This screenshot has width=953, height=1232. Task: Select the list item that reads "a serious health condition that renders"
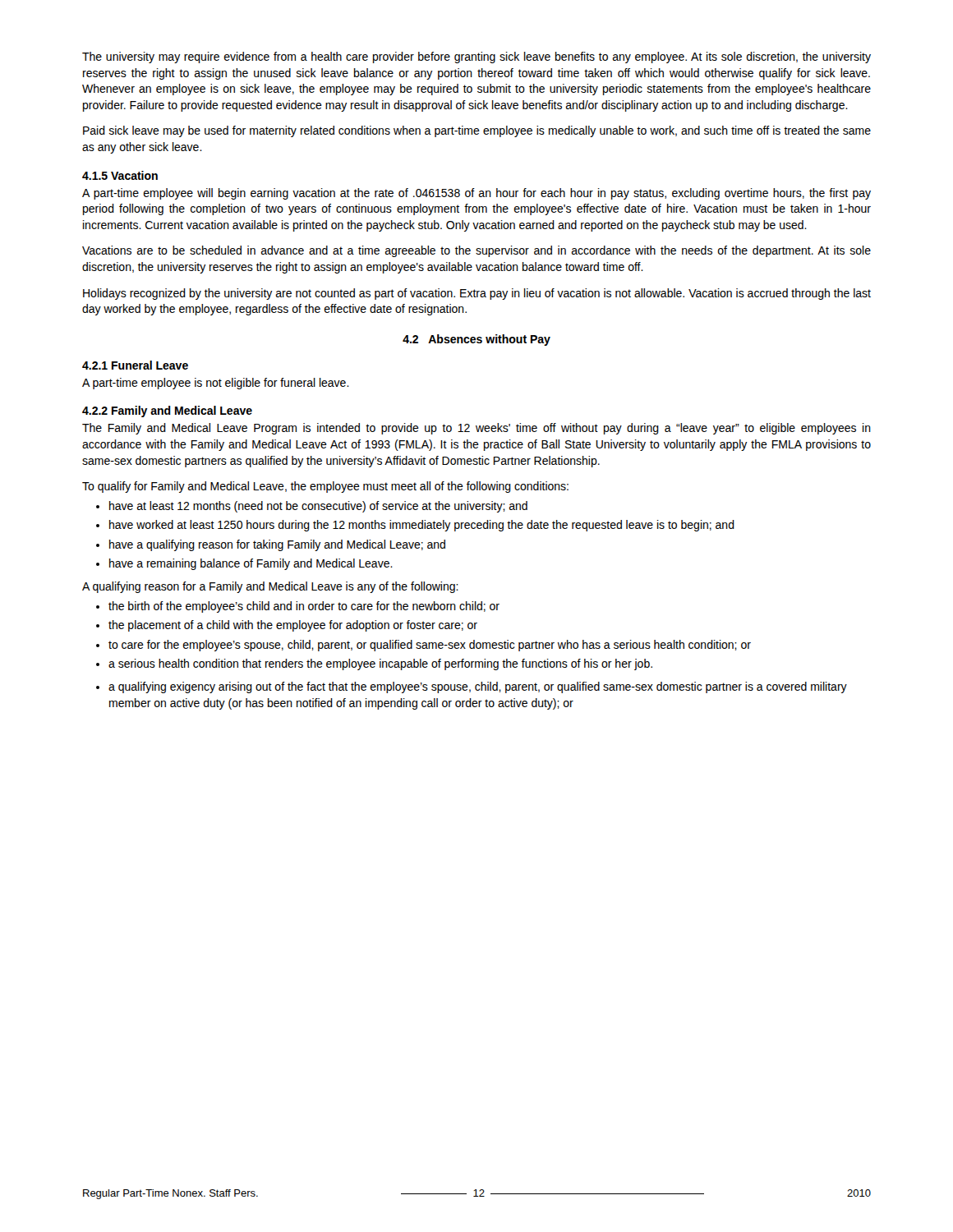tap(476, 665)
